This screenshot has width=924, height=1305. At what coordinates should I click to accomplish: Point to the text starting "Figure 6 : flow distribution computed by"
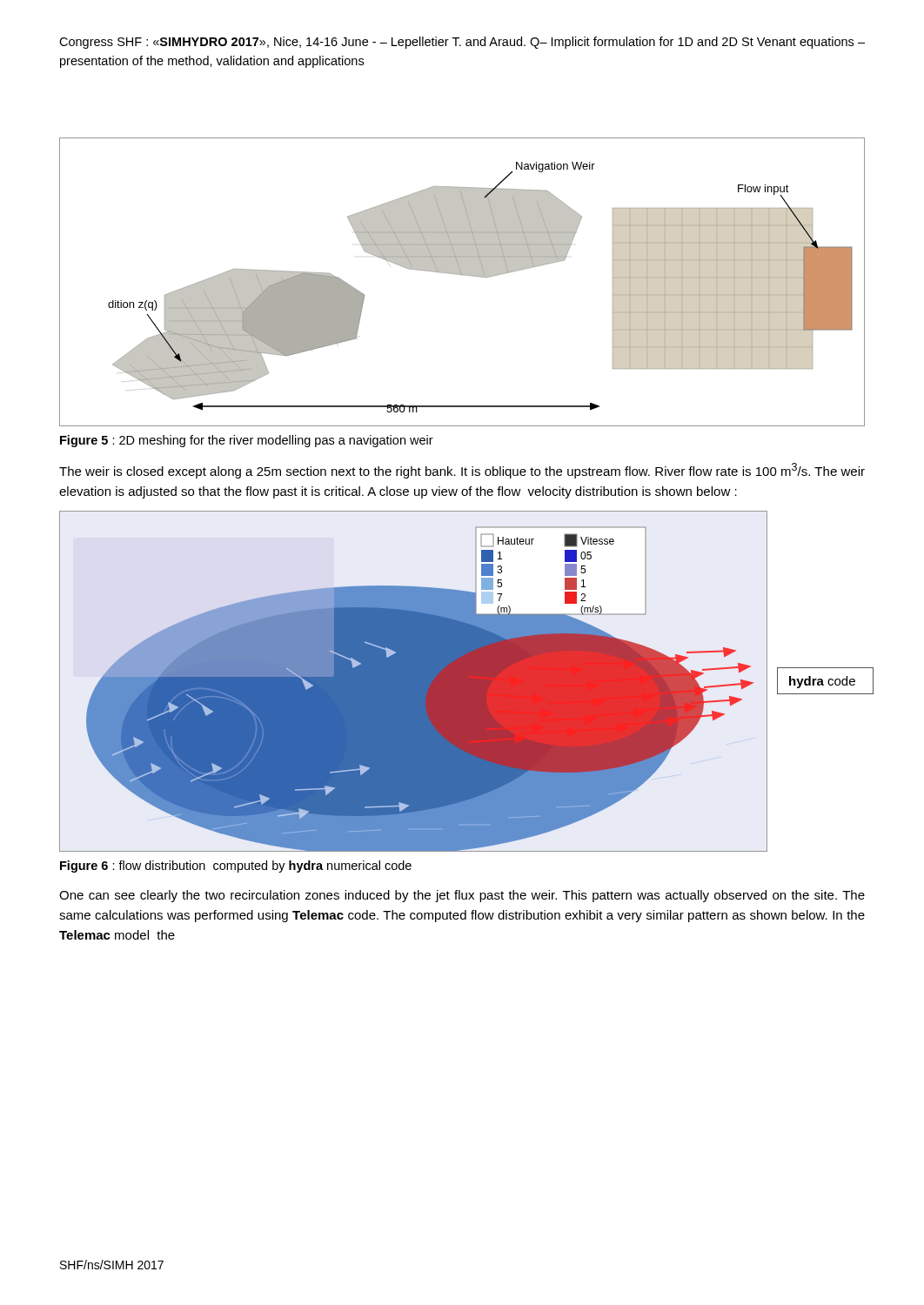(236, 865)
